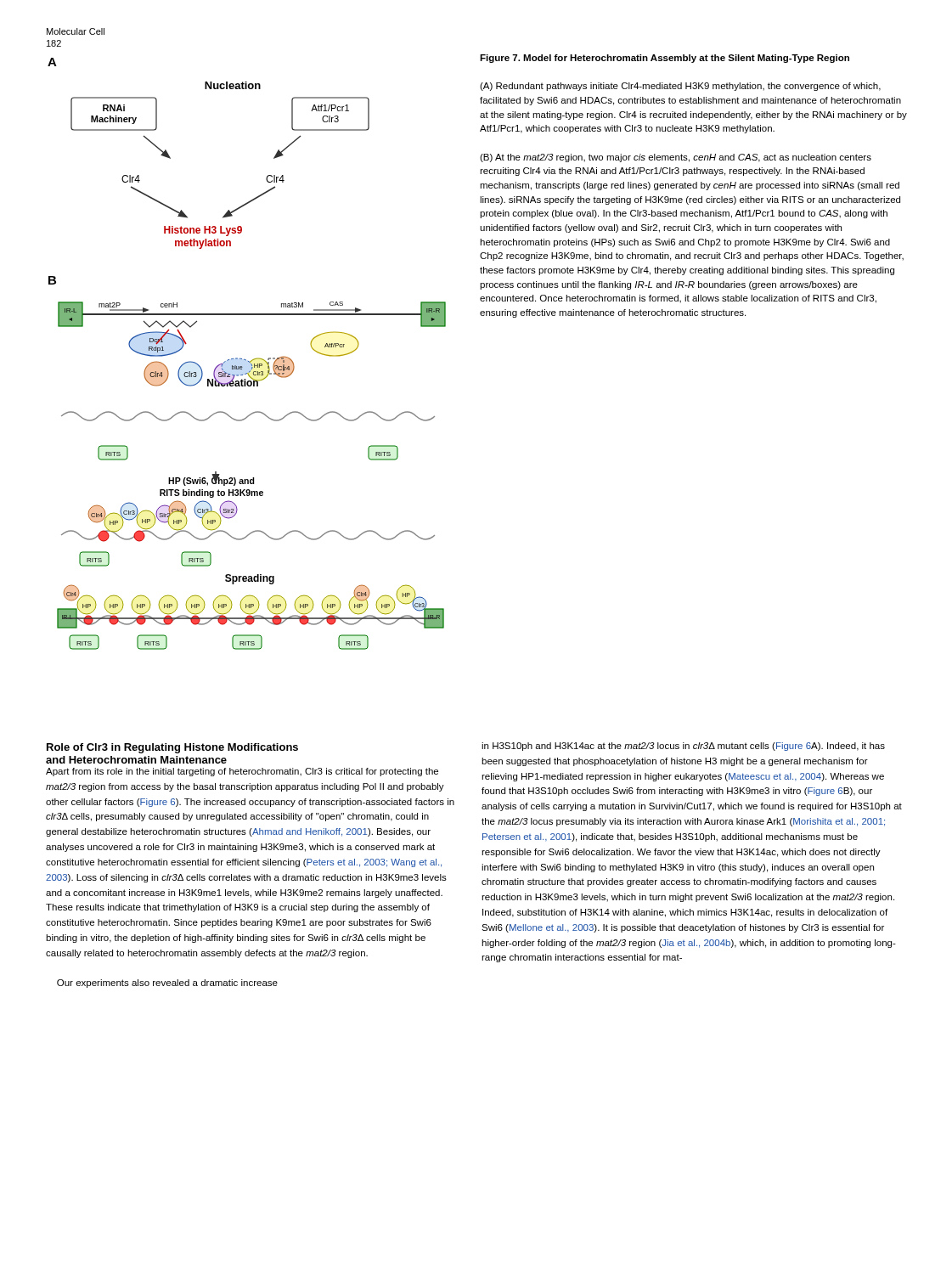The image size is (952, 1274).
Task: Click on the illustration
Action: tap(254, 396)
